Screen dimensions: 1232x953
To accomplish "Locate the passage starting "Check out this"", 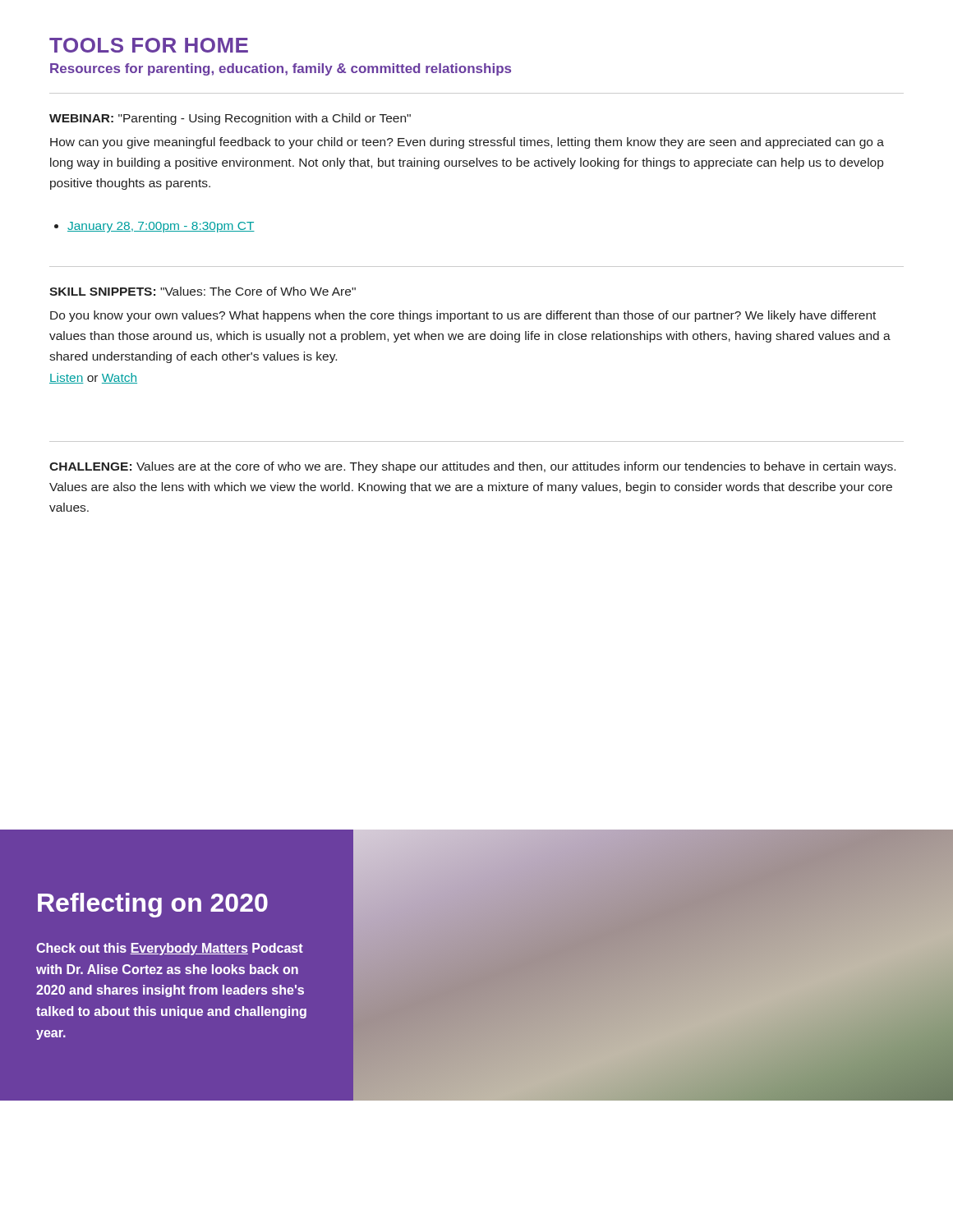I will (x=177, y=991).
